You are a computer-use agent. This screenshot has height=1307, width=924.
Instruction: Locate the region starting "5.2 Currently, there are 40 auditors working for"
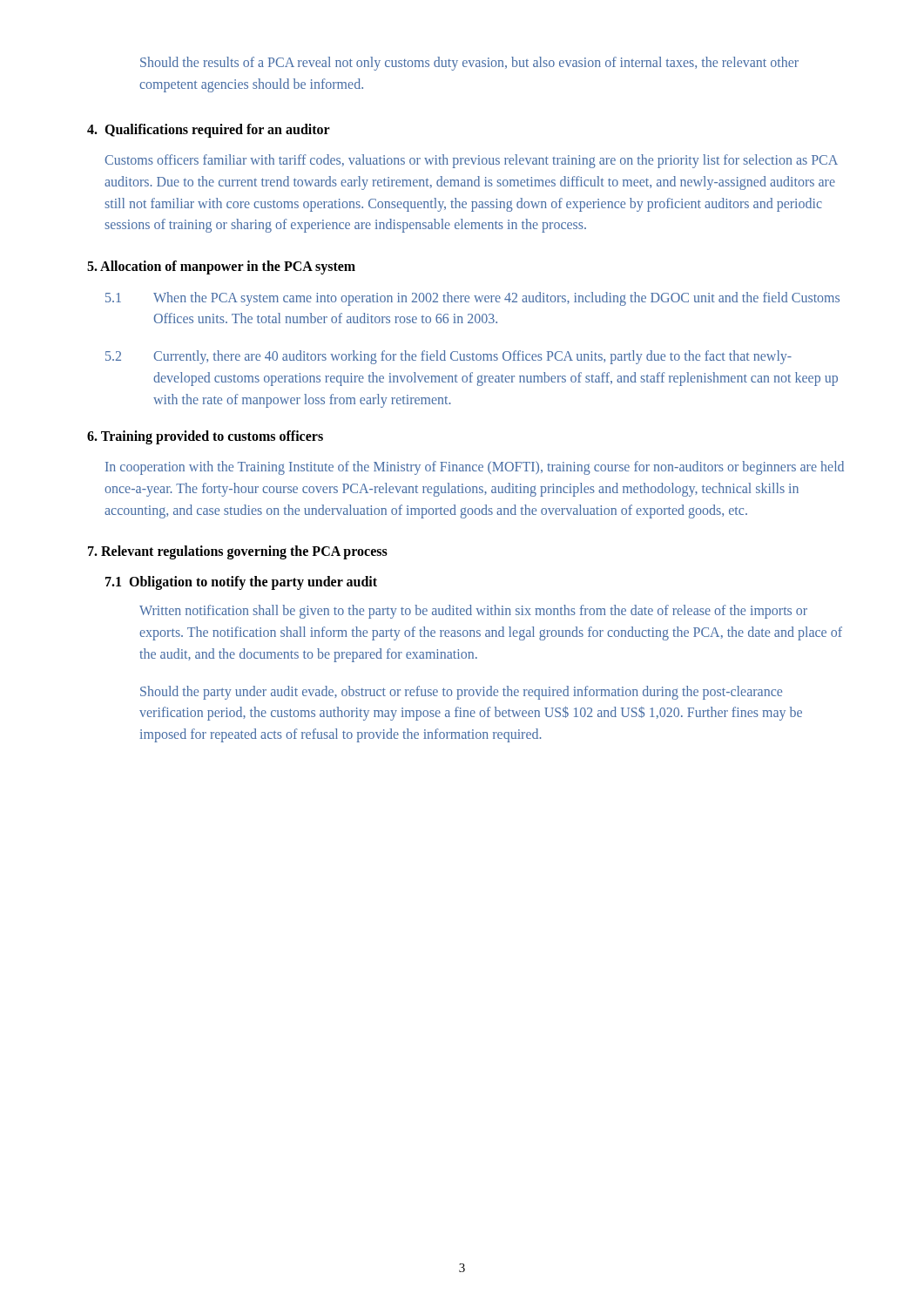[475, 379]
